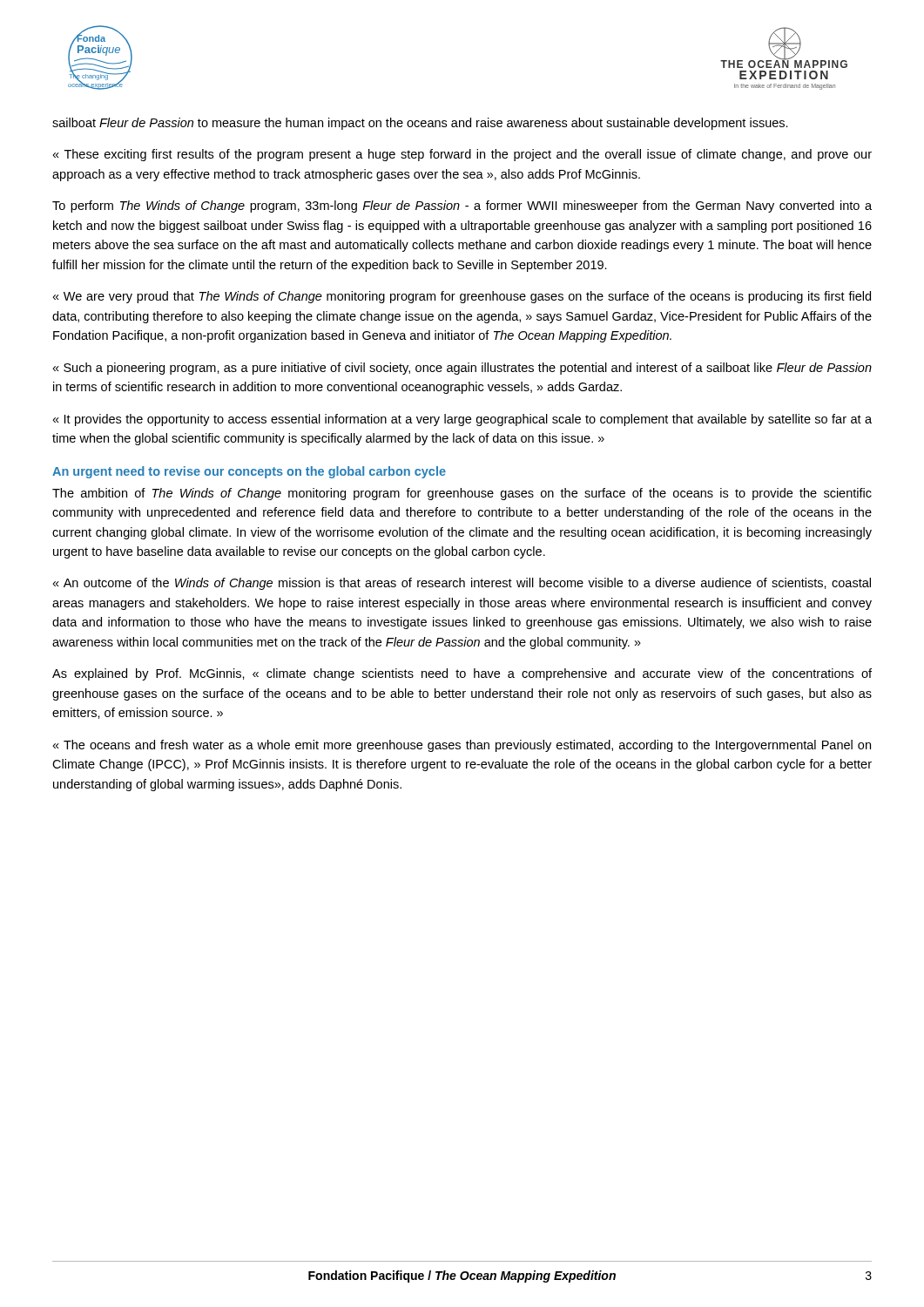Locate the block of text that opens with "« Such a"
This screenshot has height=1307, width=924.
point(462,377)
